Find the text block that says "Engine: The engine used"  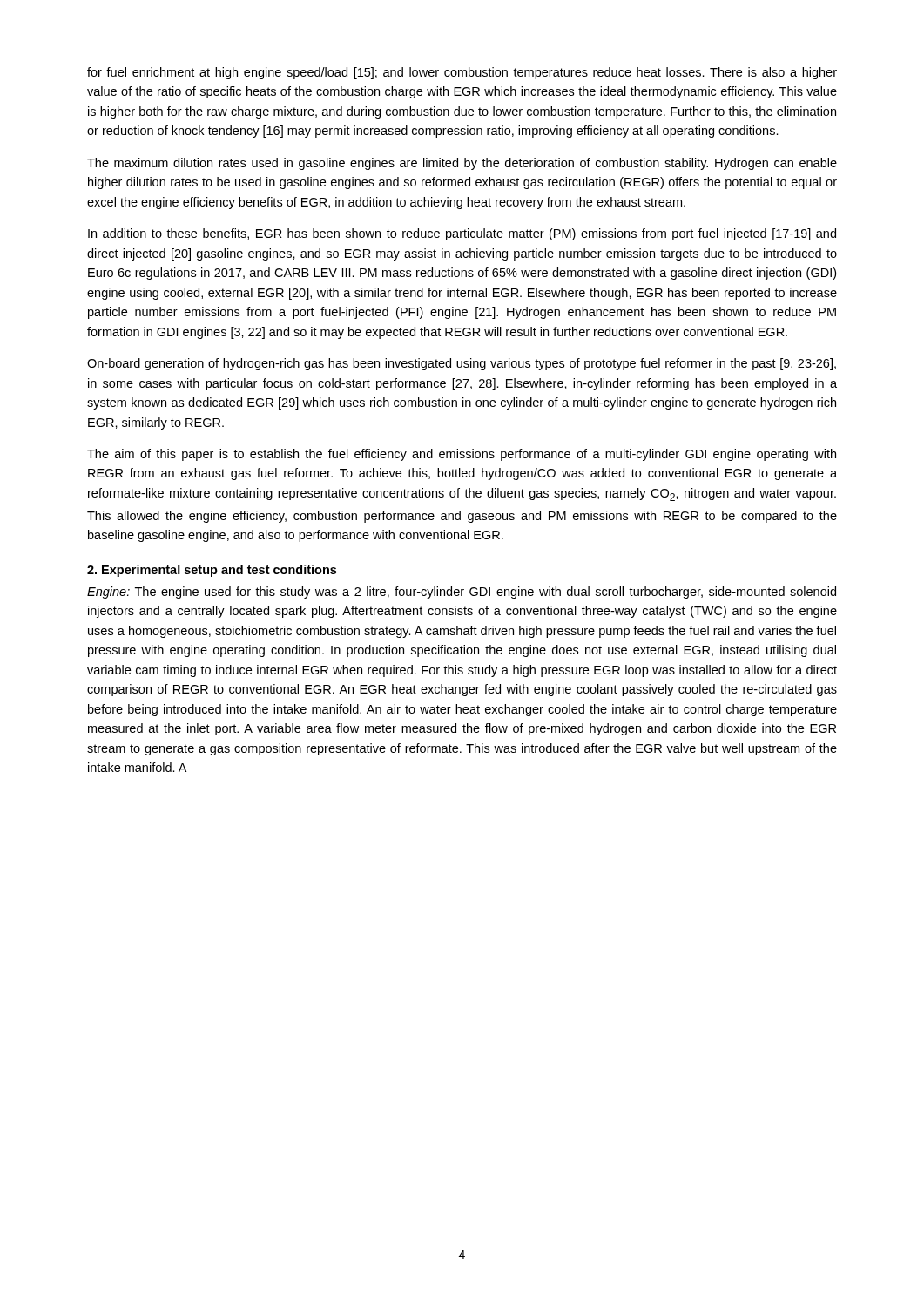coord(462,680)
